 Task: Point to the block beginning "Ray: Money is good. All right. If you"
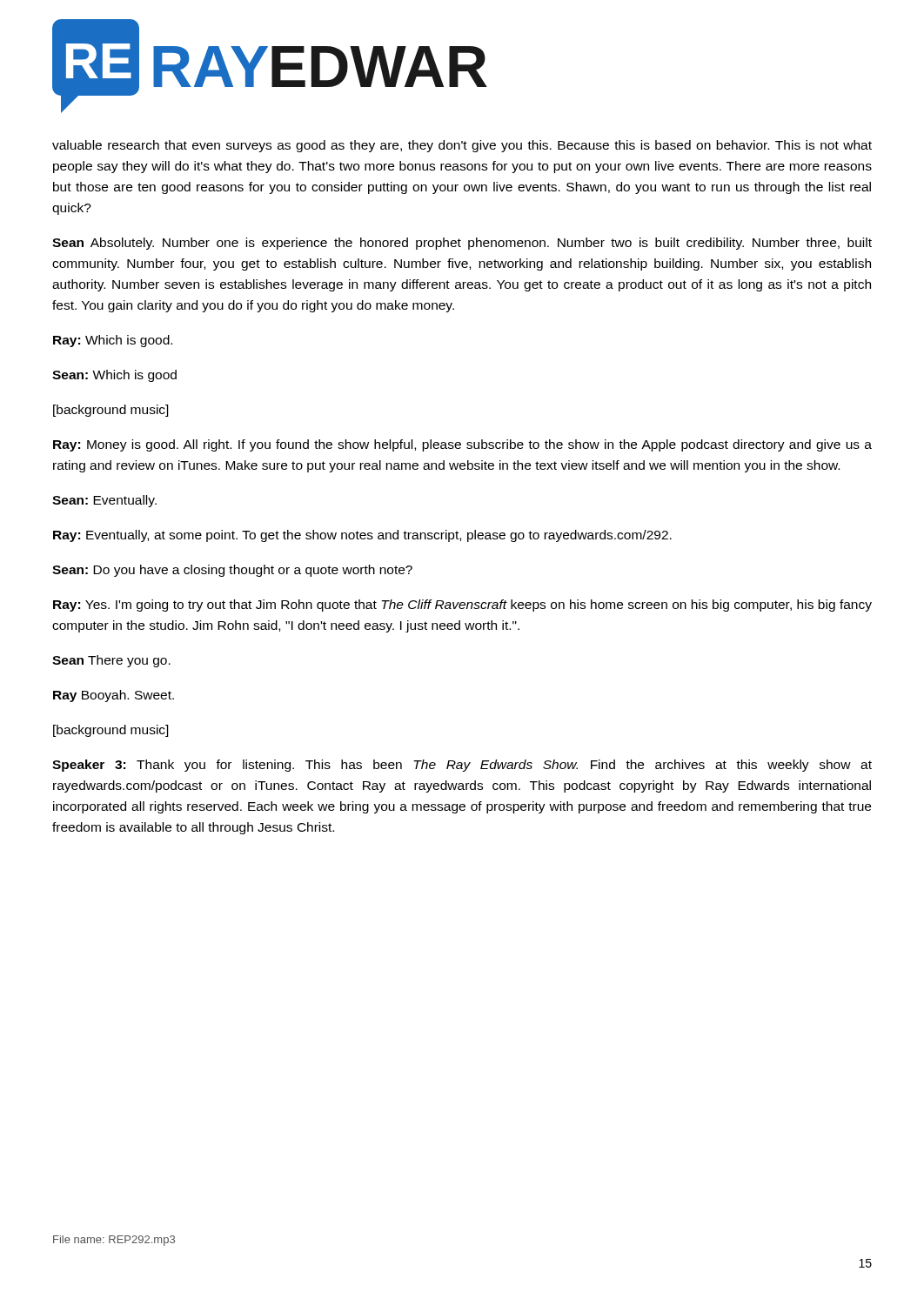click(x=462, y=455)
